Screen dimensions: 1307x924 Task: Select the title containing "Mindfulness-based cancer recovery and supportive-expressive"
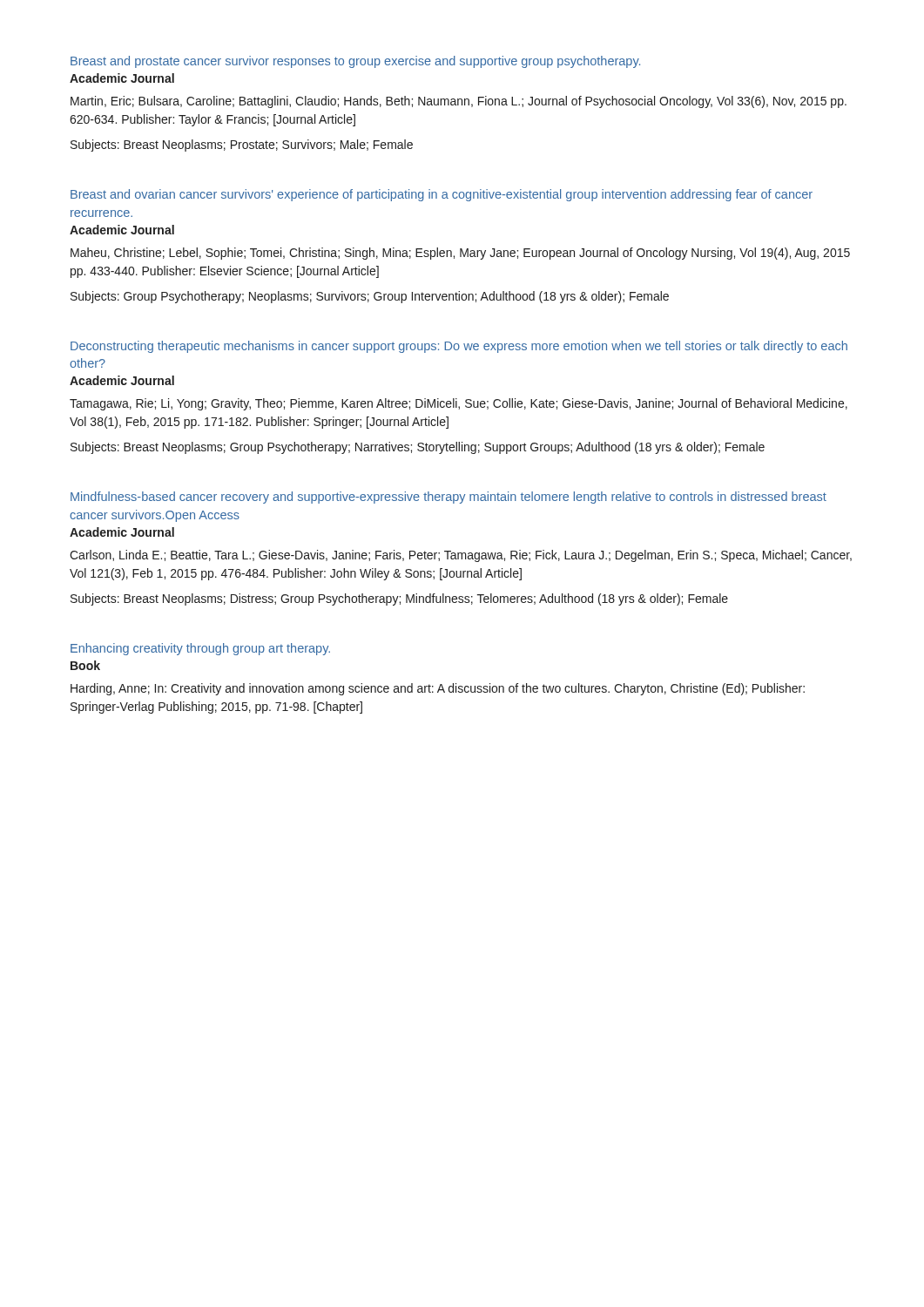click(x=448, y=506)
